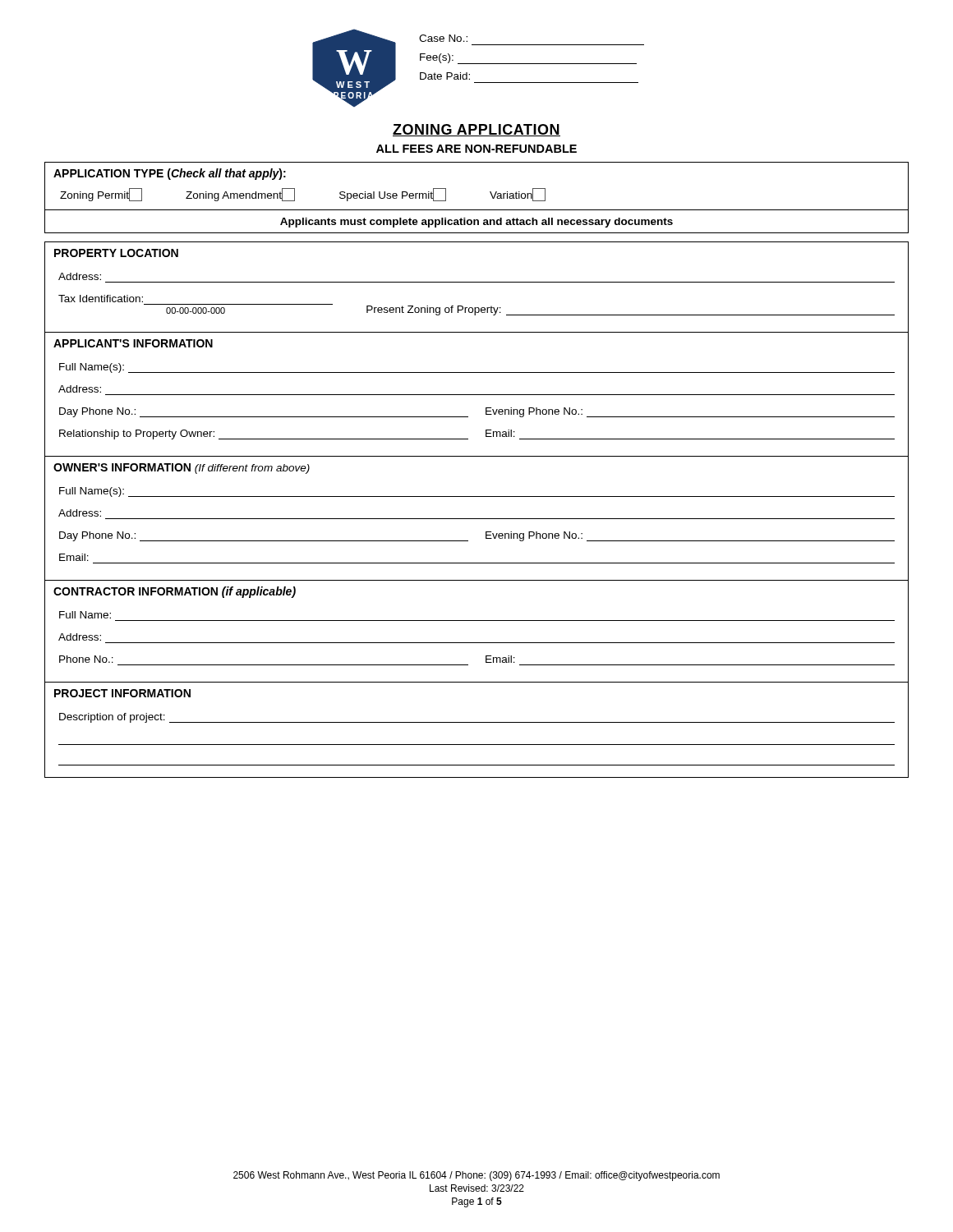
Task: Point to "Case No.: Fee(s): Date Paid:"
Action: coord(532,57)
